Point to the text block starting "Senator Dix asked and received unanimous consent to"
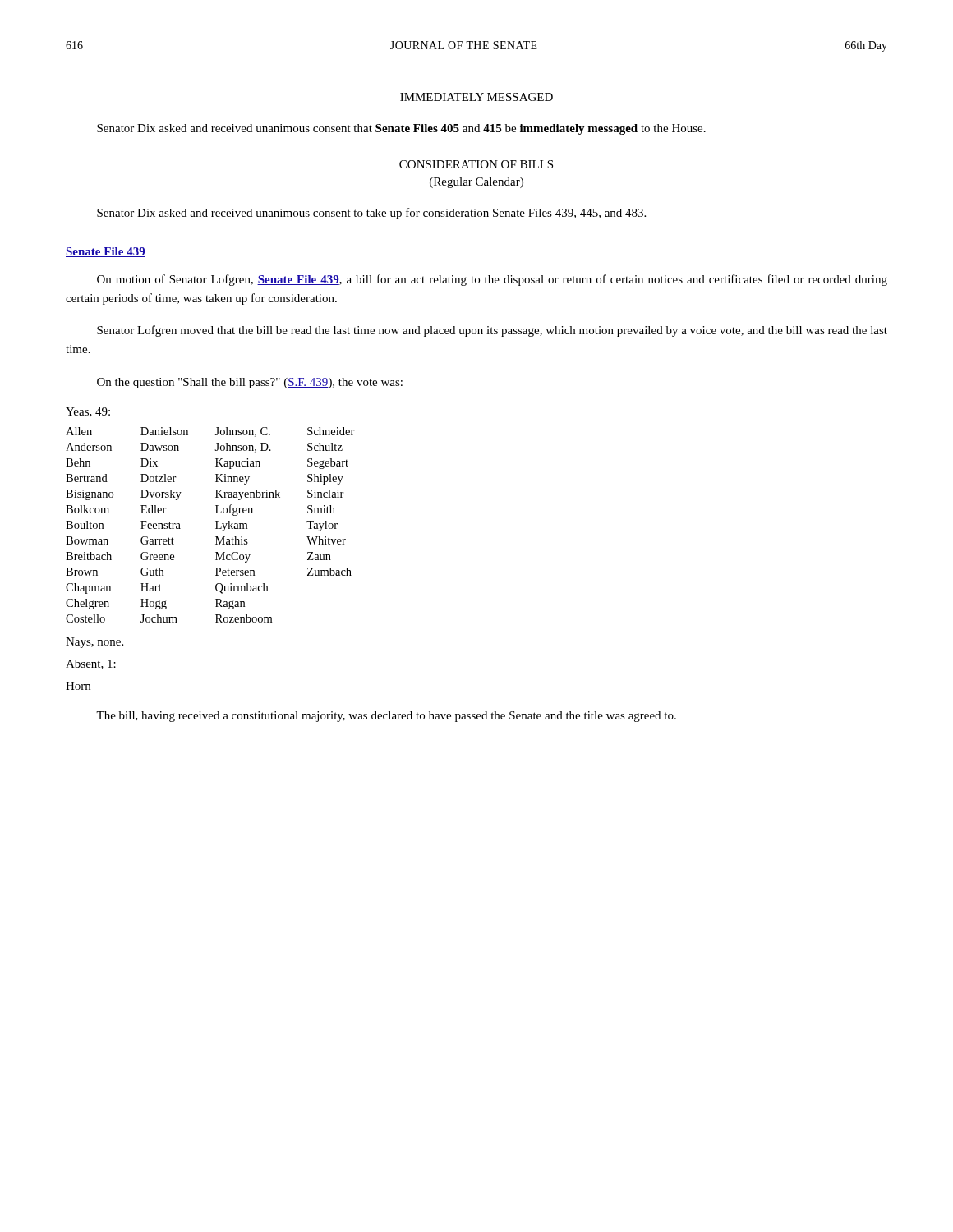This screenshot has width=953, height=1232. point(372,213)
